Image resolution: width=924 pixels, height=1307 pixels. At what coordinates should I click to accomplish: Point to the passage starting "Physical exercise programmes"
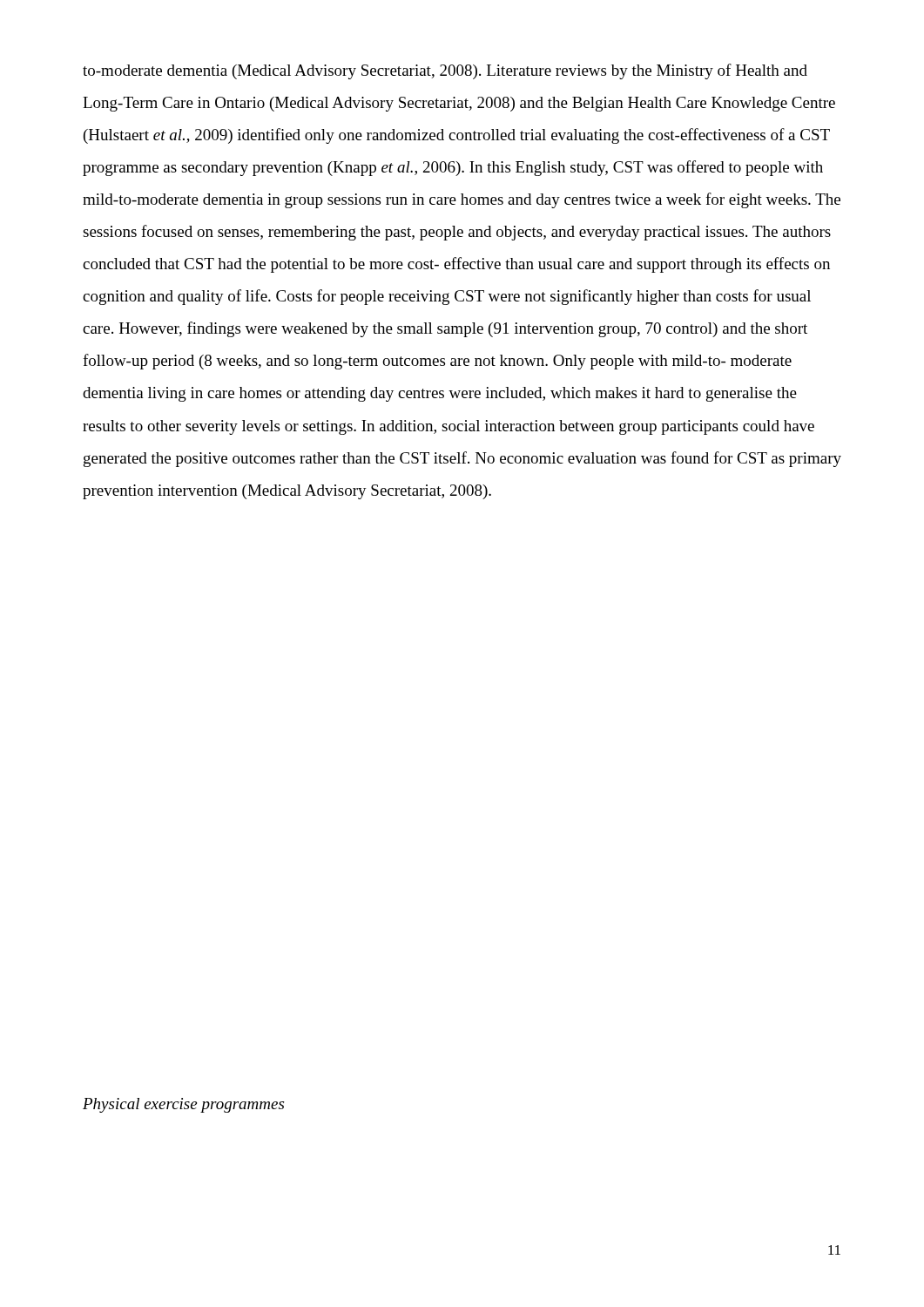click(184, 1104)
